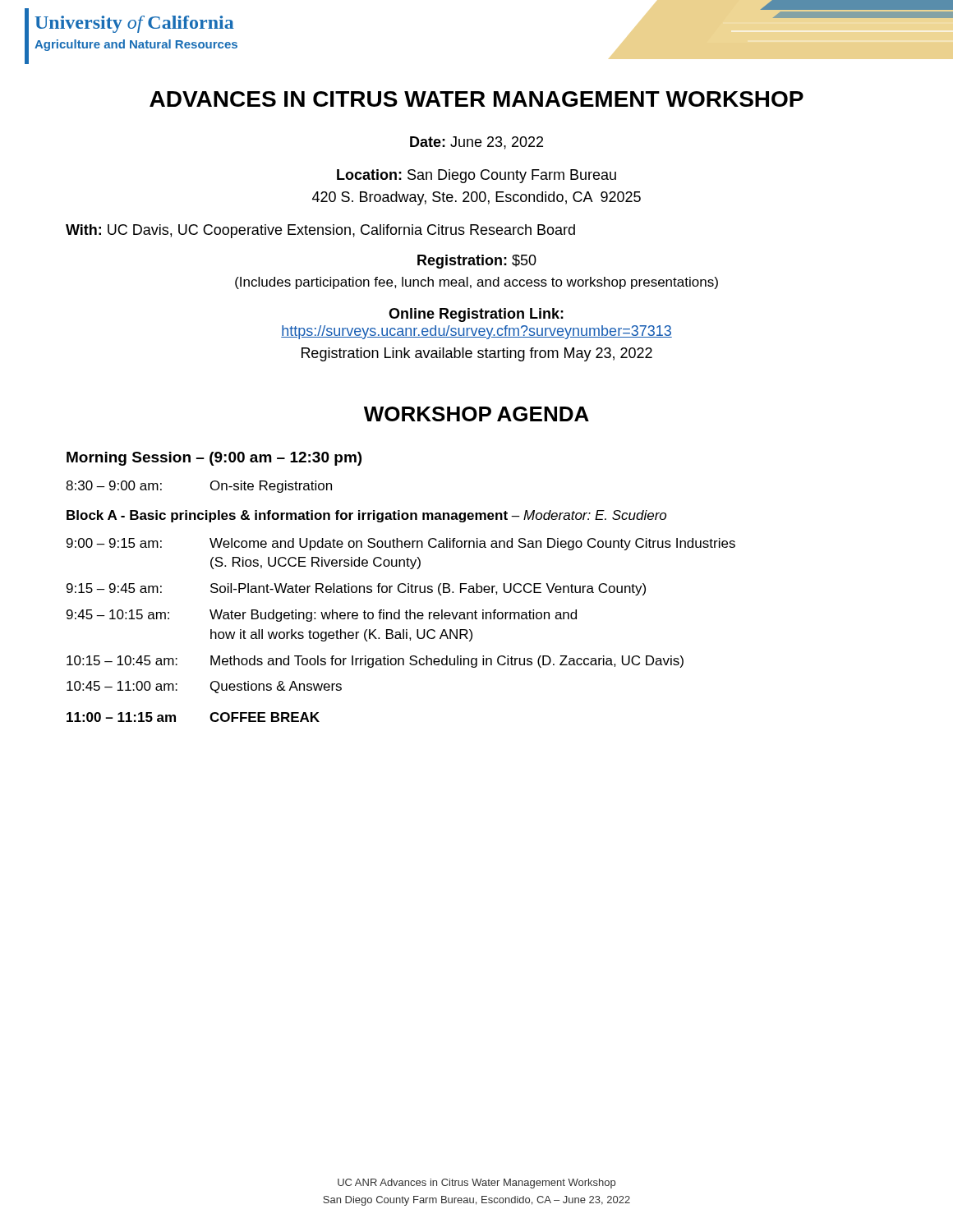Locate the text block containing "Location: San Diego County Farm Bureau 420"
953x1232 pixels.
click(x=476, y=186)
